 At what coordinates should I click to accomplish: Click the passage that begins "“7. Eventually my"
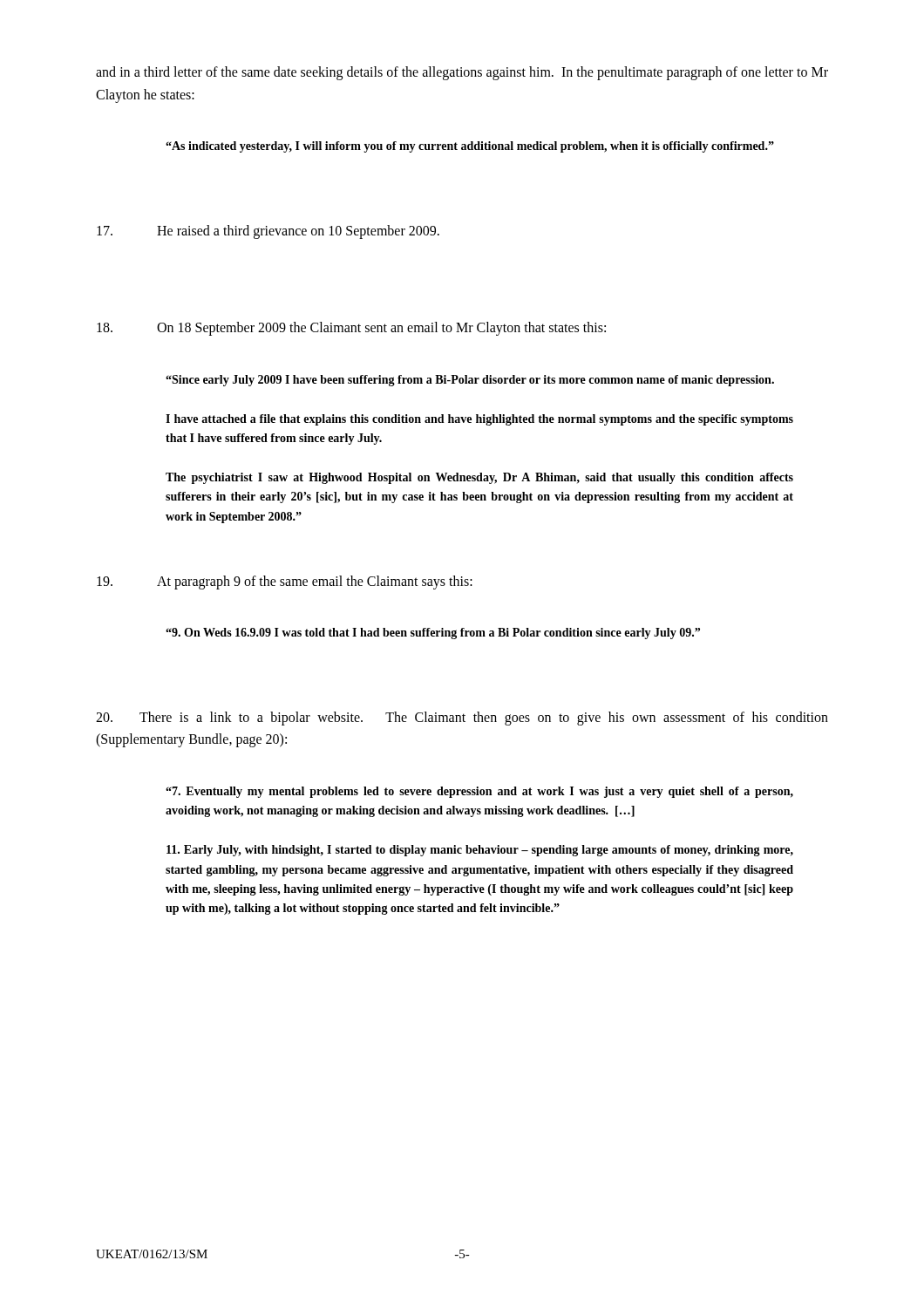pos(479,850)
